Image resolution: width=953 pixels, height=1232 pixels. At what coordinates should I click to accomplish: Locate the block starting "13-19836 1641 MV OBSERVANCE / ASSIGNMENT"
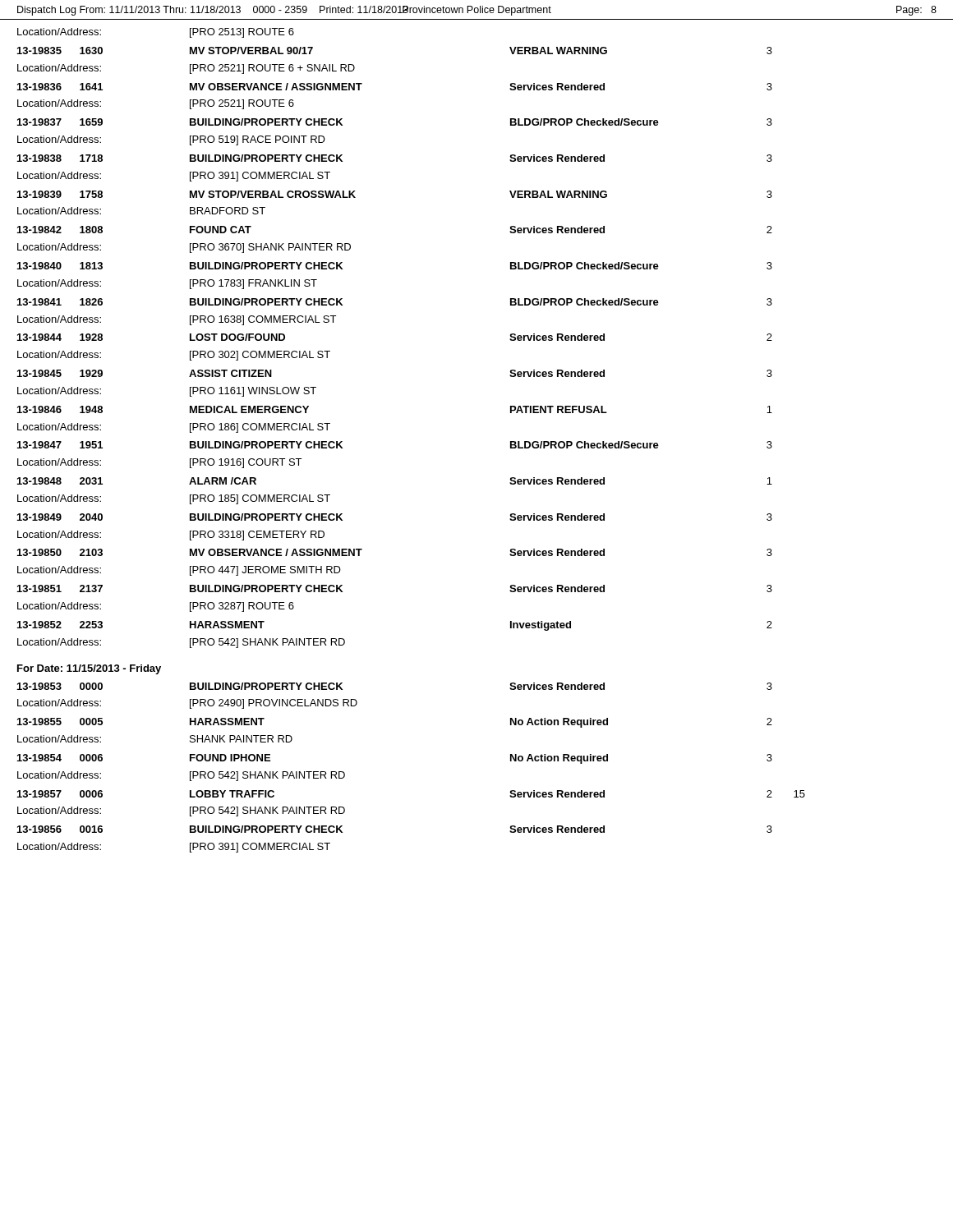(39, 87)
